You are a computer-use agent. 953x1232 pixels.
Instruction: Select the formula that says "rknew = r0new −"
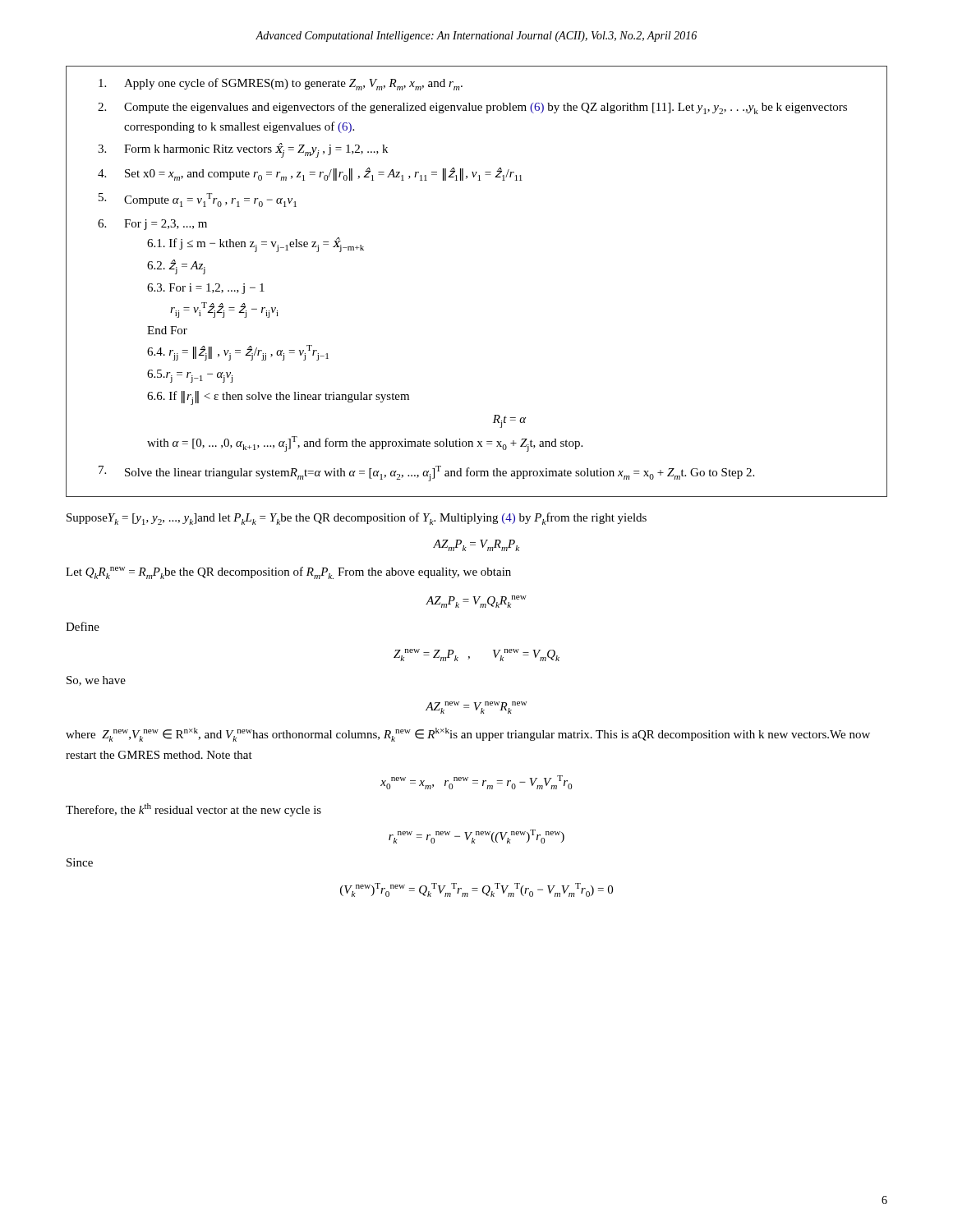pyautogui.click(x=476, y=836)
